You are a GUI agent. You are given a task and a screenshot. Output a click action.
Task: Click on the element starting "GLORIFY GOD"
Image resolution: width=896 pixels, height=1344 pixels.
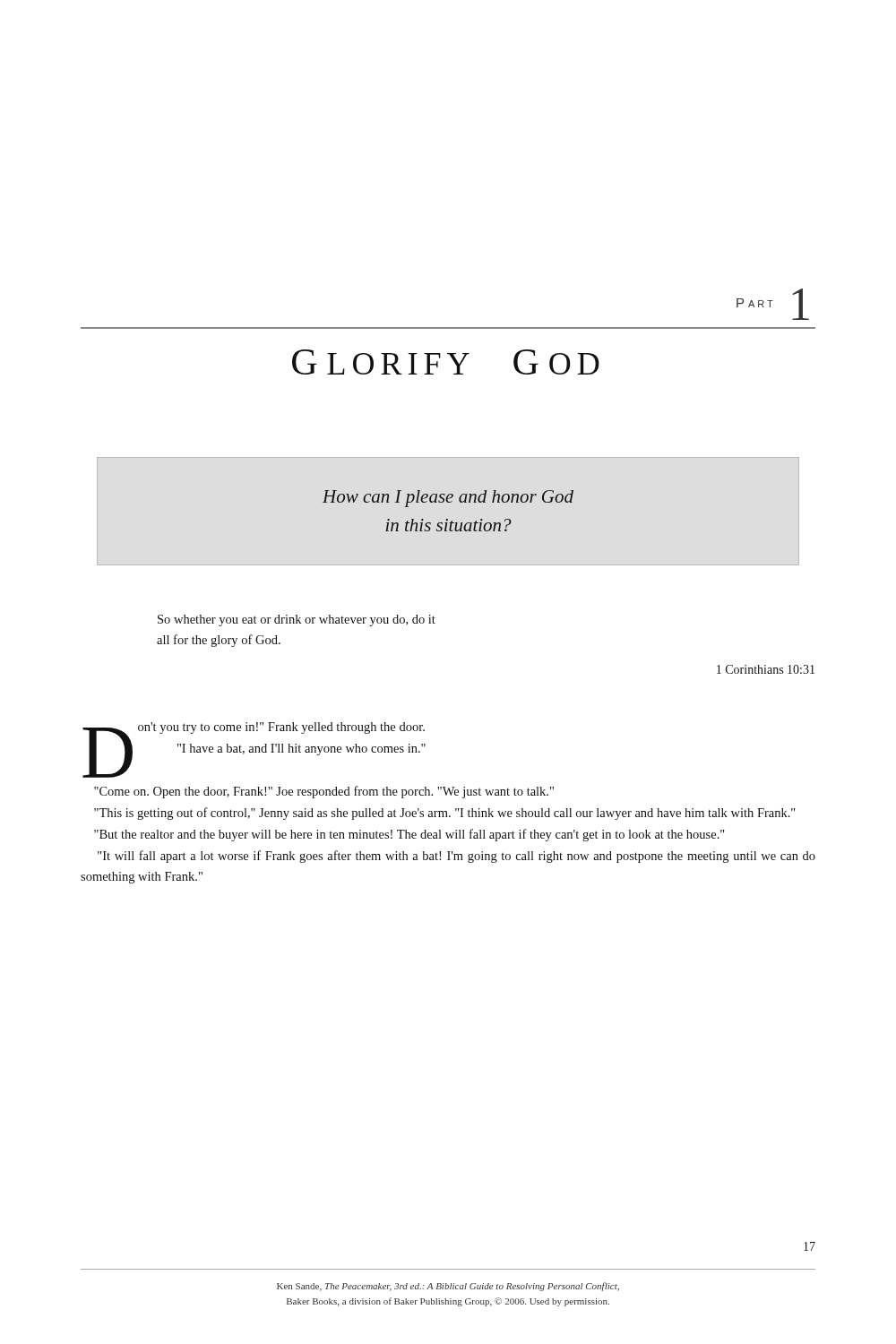coord(448,362)
